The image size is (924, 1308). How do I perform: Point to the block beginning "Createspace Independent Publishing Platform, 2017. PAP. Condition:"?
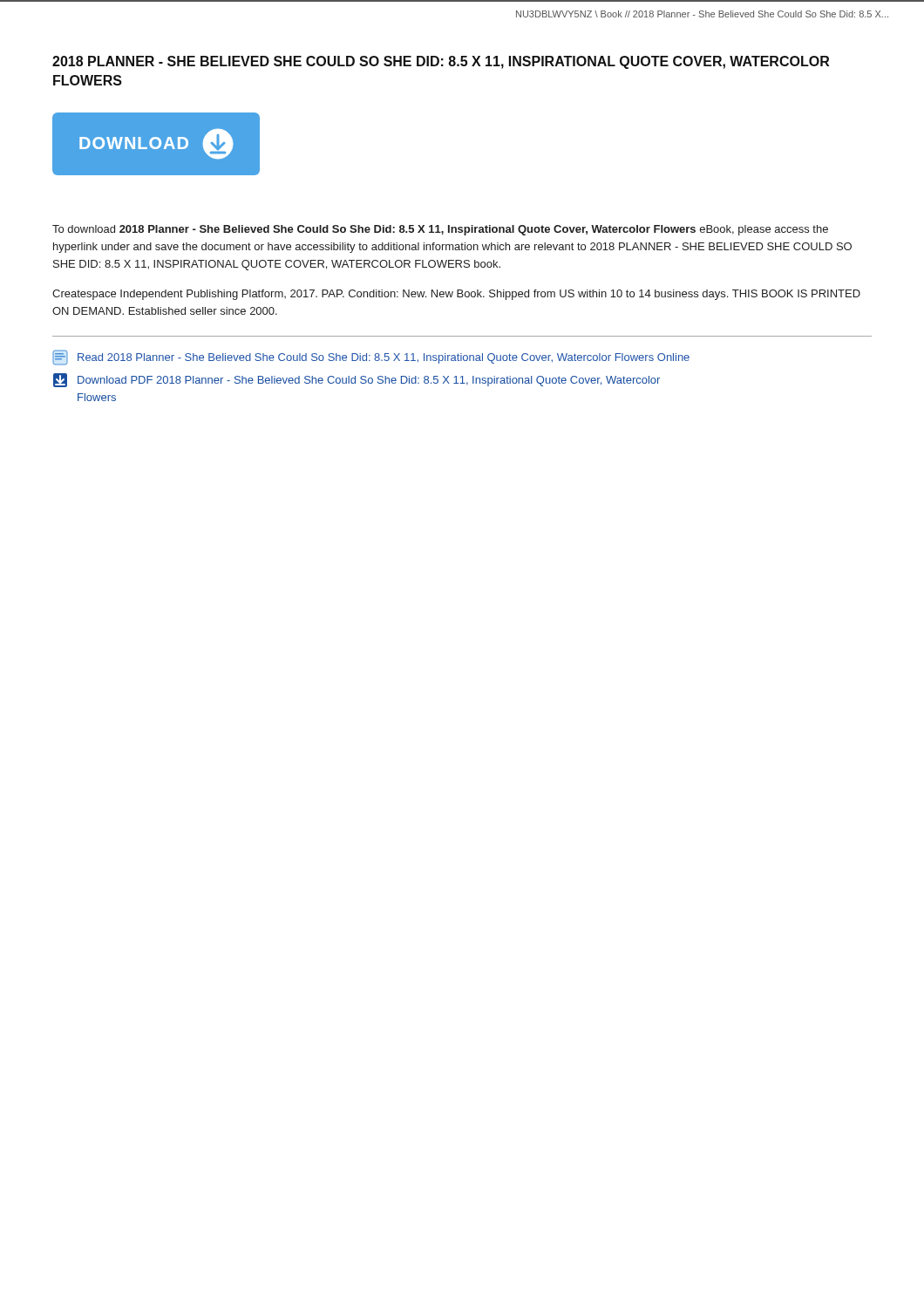click(456, 302)
